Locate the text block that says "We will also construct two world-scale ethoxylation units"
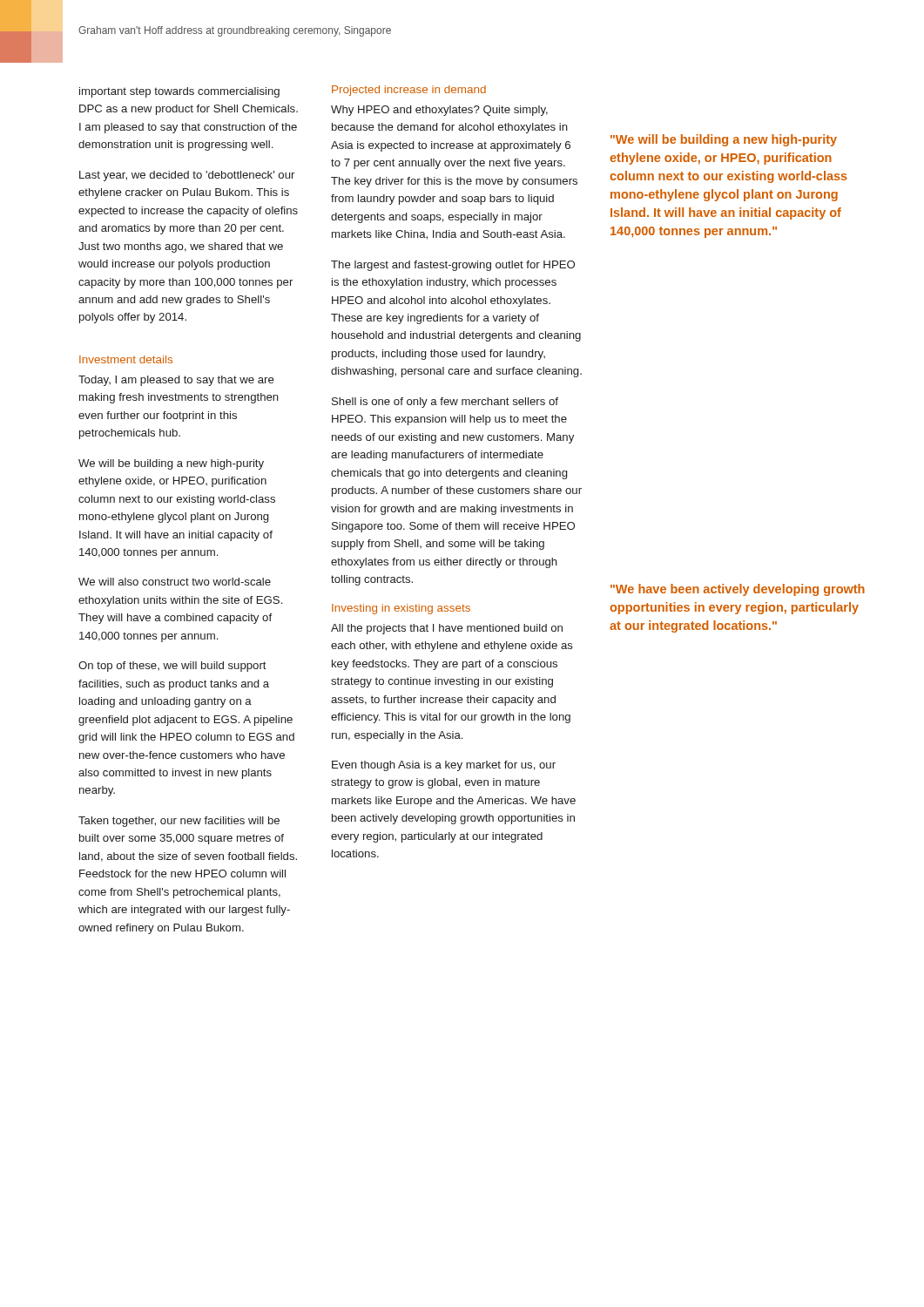This screenshot has height=1307, width=924. coord(181,609)
